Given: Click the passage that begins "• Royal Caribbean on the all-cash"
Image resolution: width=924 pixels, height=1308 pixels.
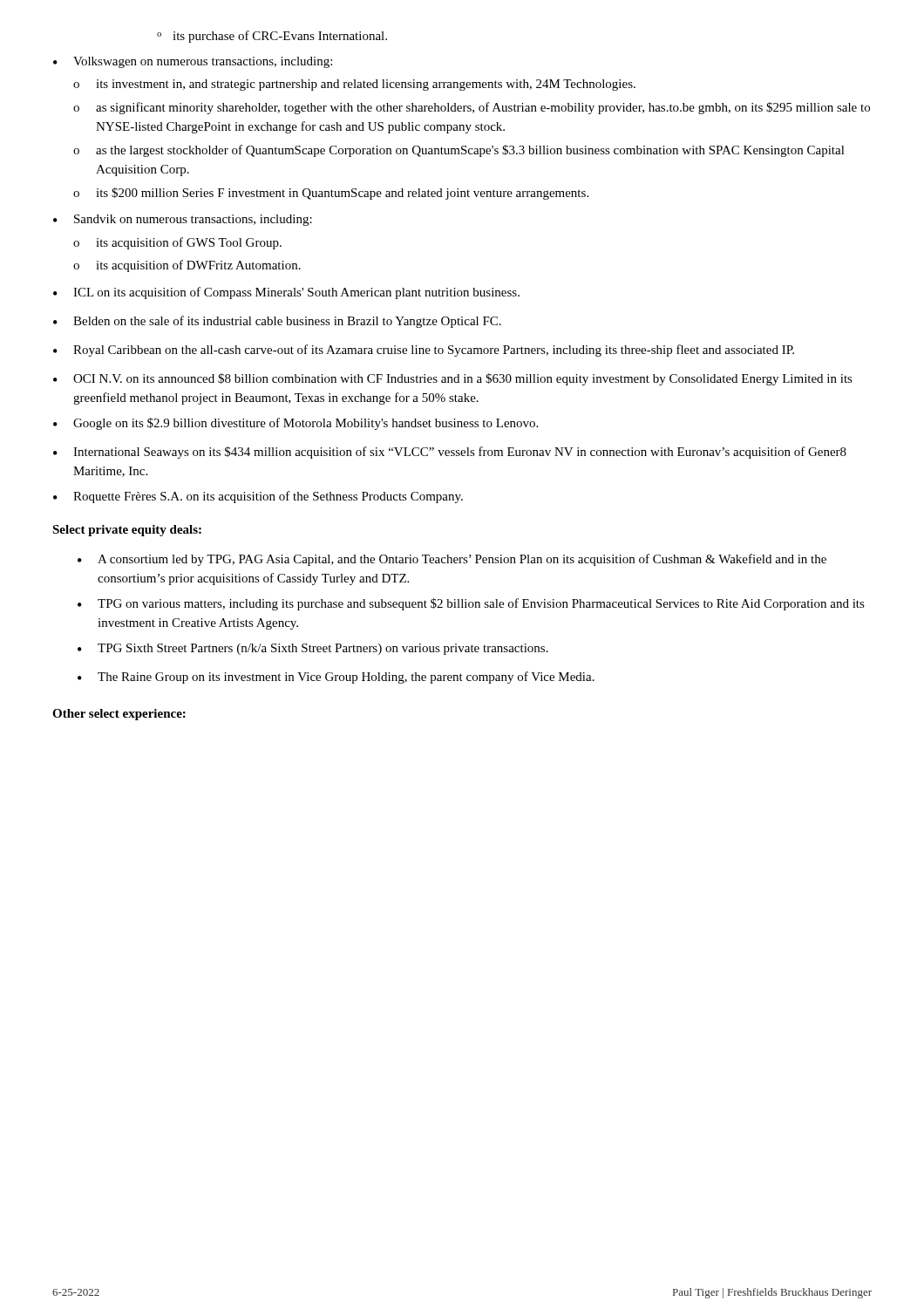Looking at the screenshot, I should 424,352.
